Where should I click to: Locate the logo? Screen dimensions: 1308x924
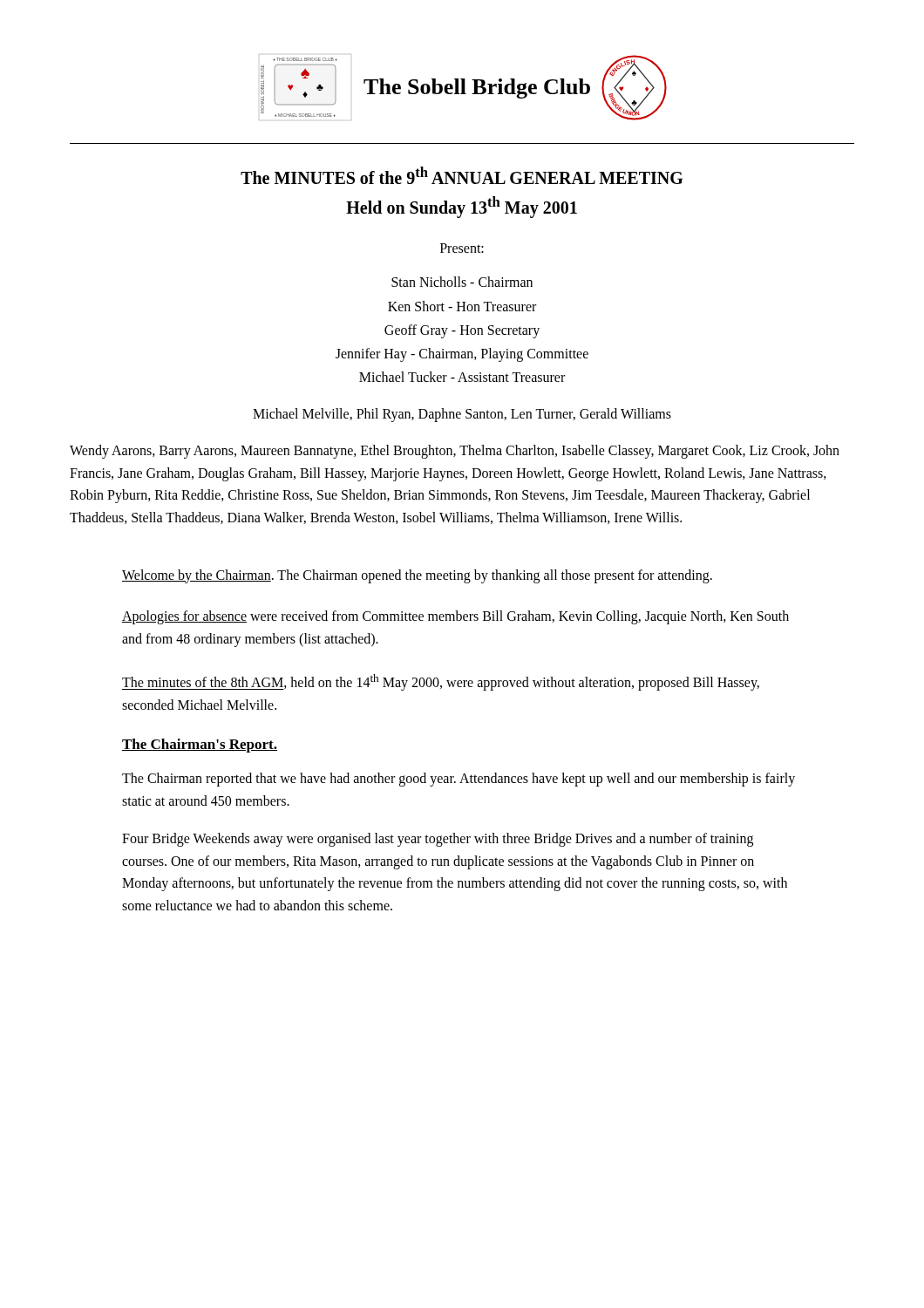[462, 87]
